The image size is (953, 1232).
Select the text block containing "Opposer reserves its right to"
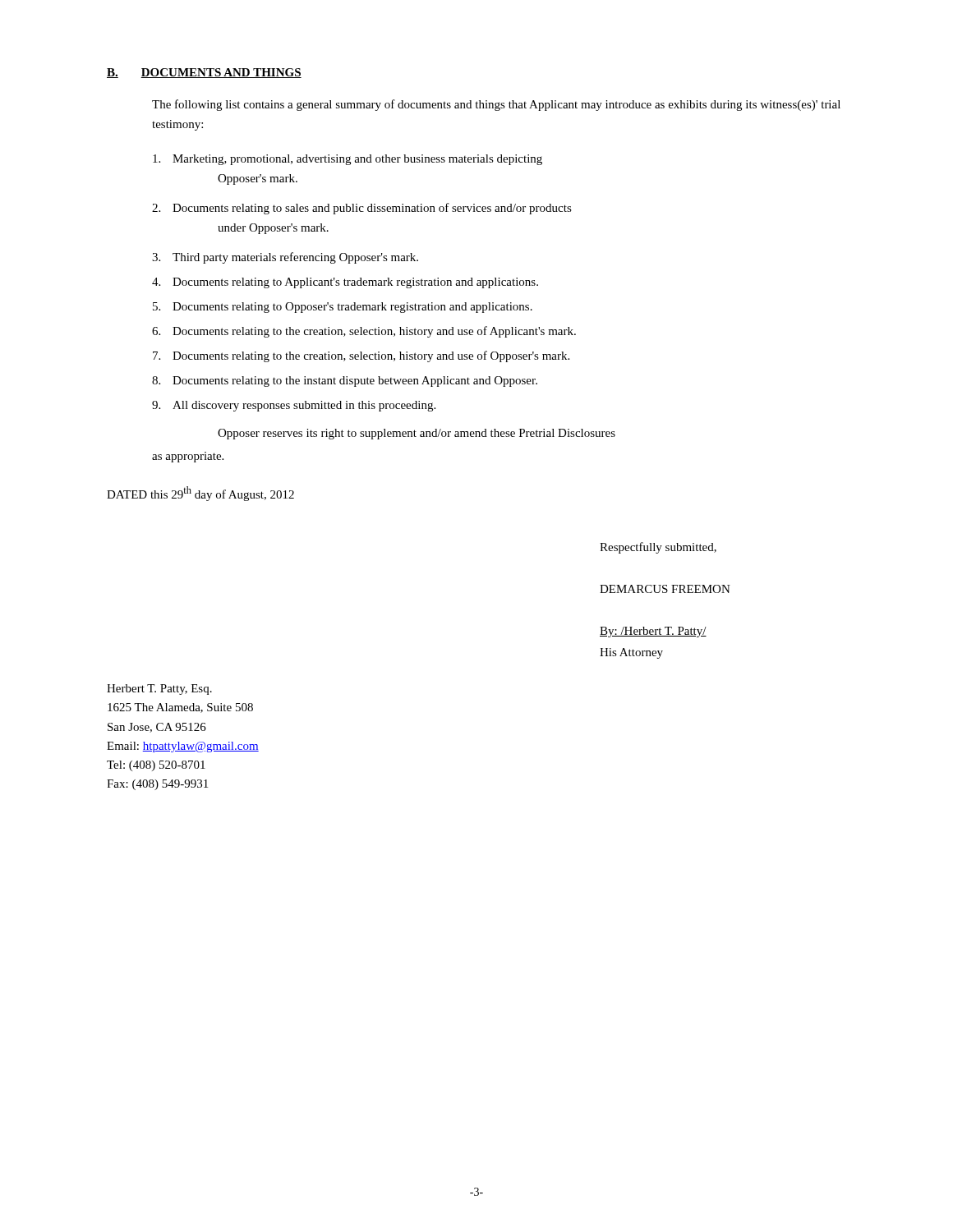click(417, 433)
